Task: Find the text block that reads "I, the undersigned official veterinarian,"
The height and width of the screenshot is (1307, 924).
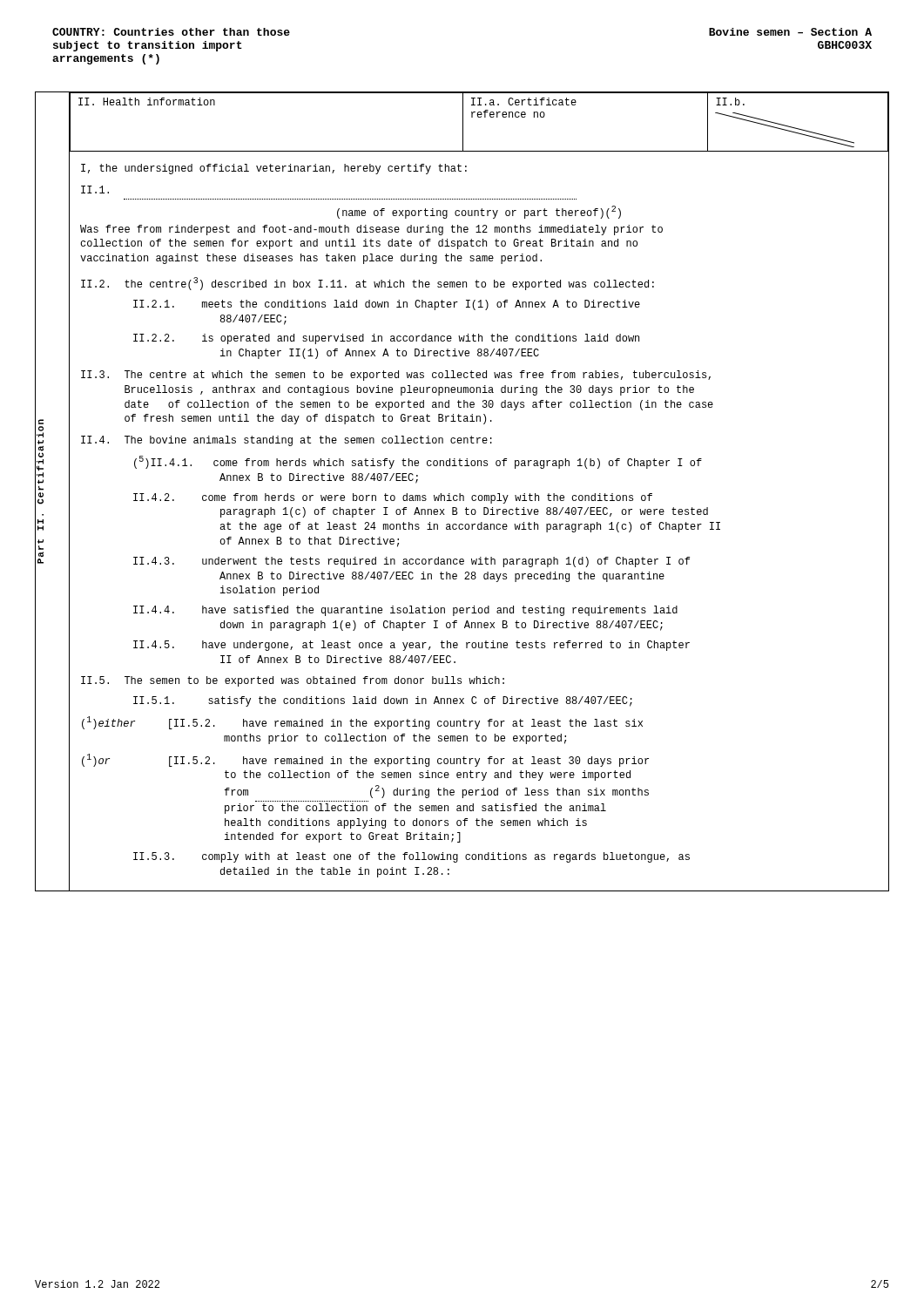Action: click(x=275, y=169)
